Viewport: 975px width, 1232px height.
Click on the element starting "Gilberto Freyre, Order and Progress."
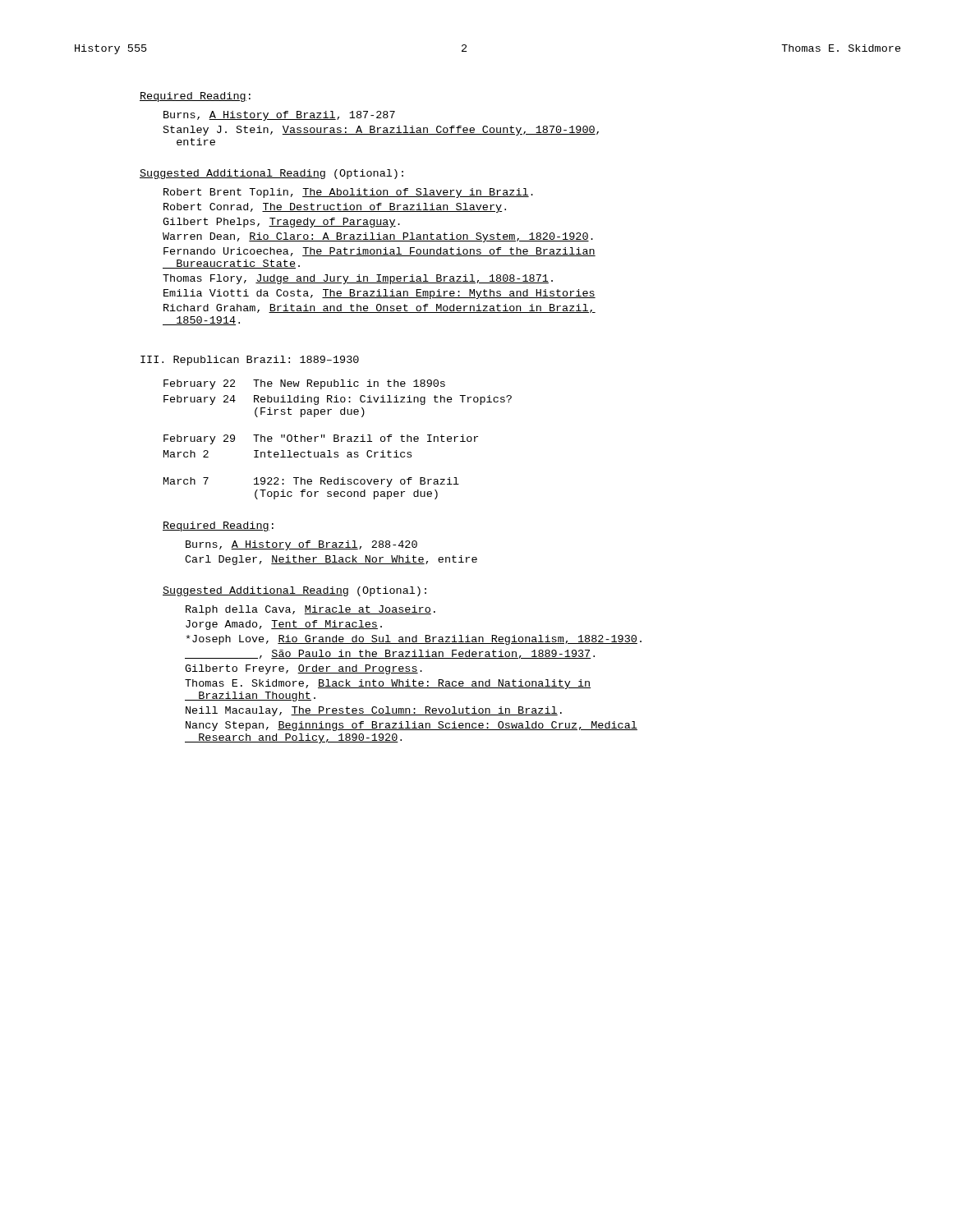pyautogui.click(x=305, y=669)
